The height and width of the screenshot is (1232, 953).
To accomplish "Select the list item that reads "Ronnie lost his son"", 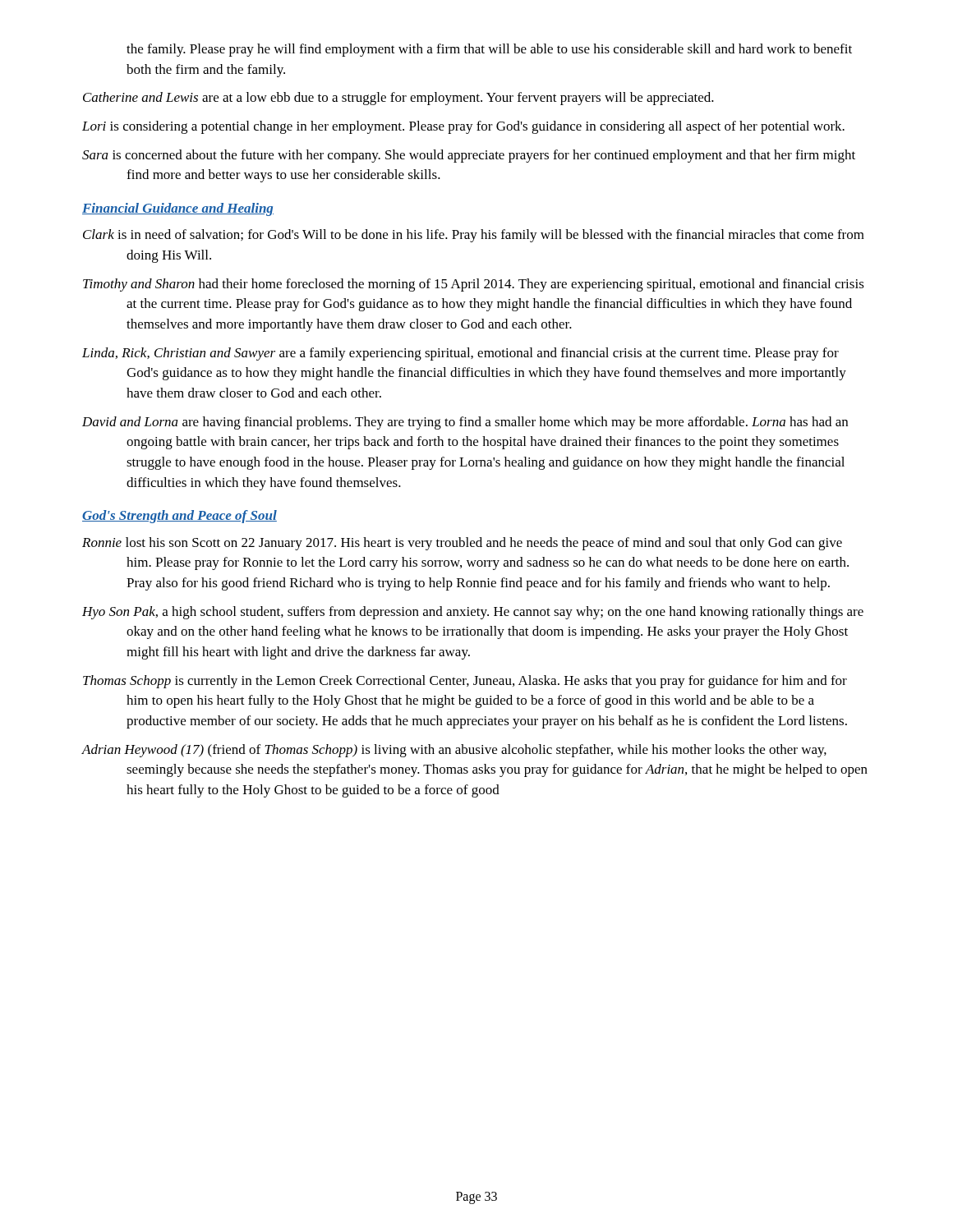I will coord(466,563).
